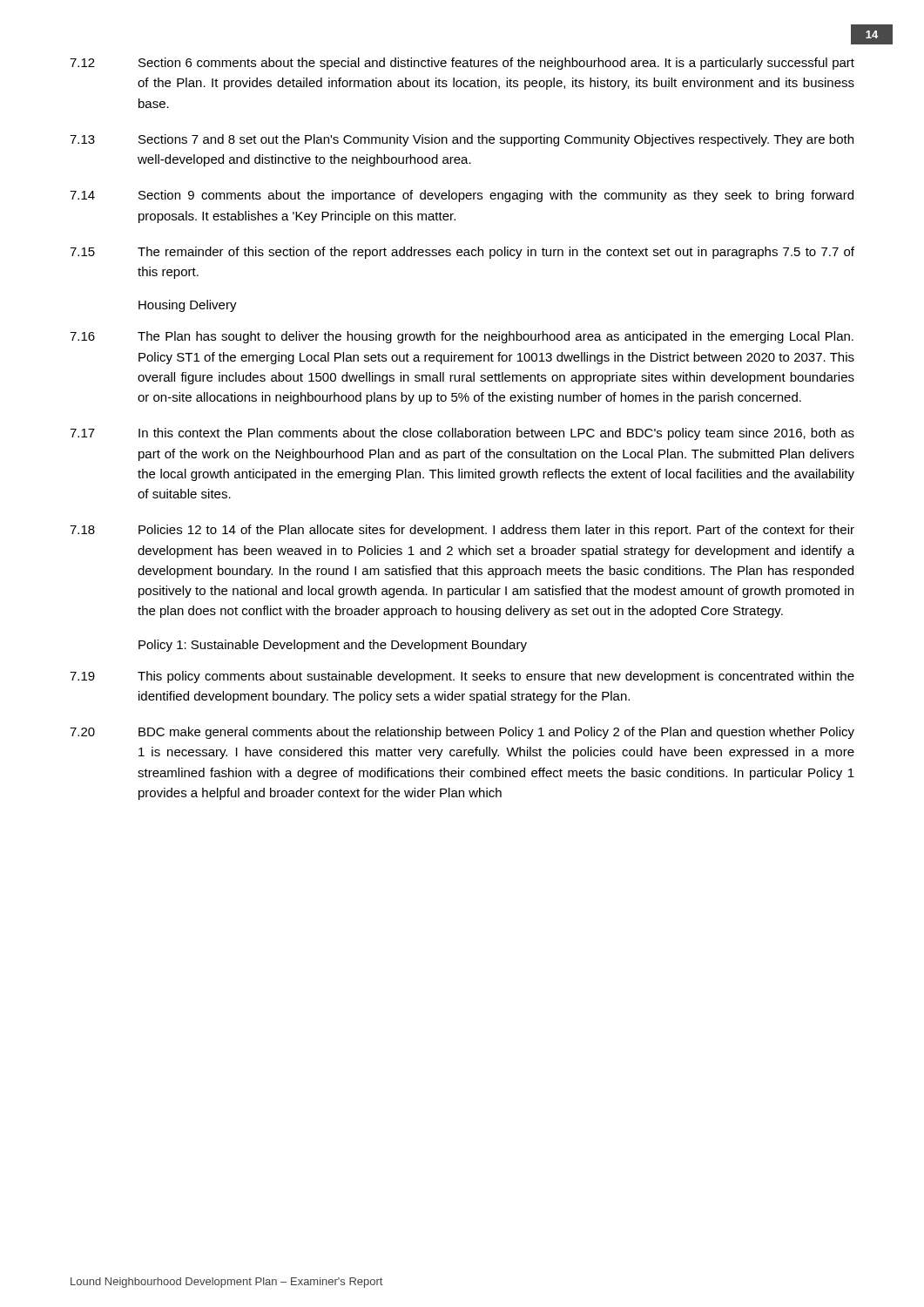Point to the passage starting "7.20 BDC make general comments"
The image size is (924, 1307).
click(x=462, y=762)
